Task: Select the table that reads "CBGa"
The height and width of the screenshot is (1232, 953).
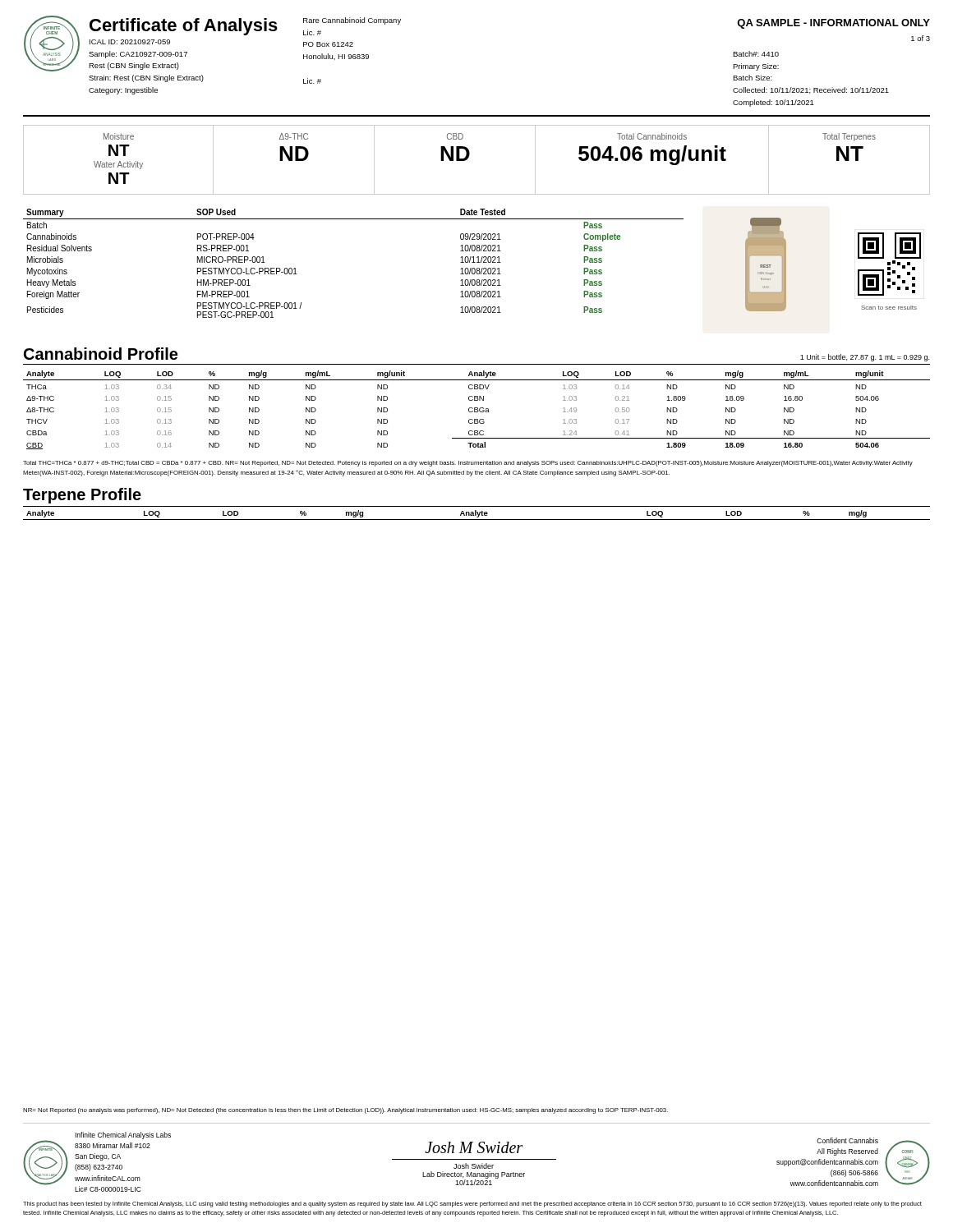Action: pyautogui.click(x=476, y=409)
